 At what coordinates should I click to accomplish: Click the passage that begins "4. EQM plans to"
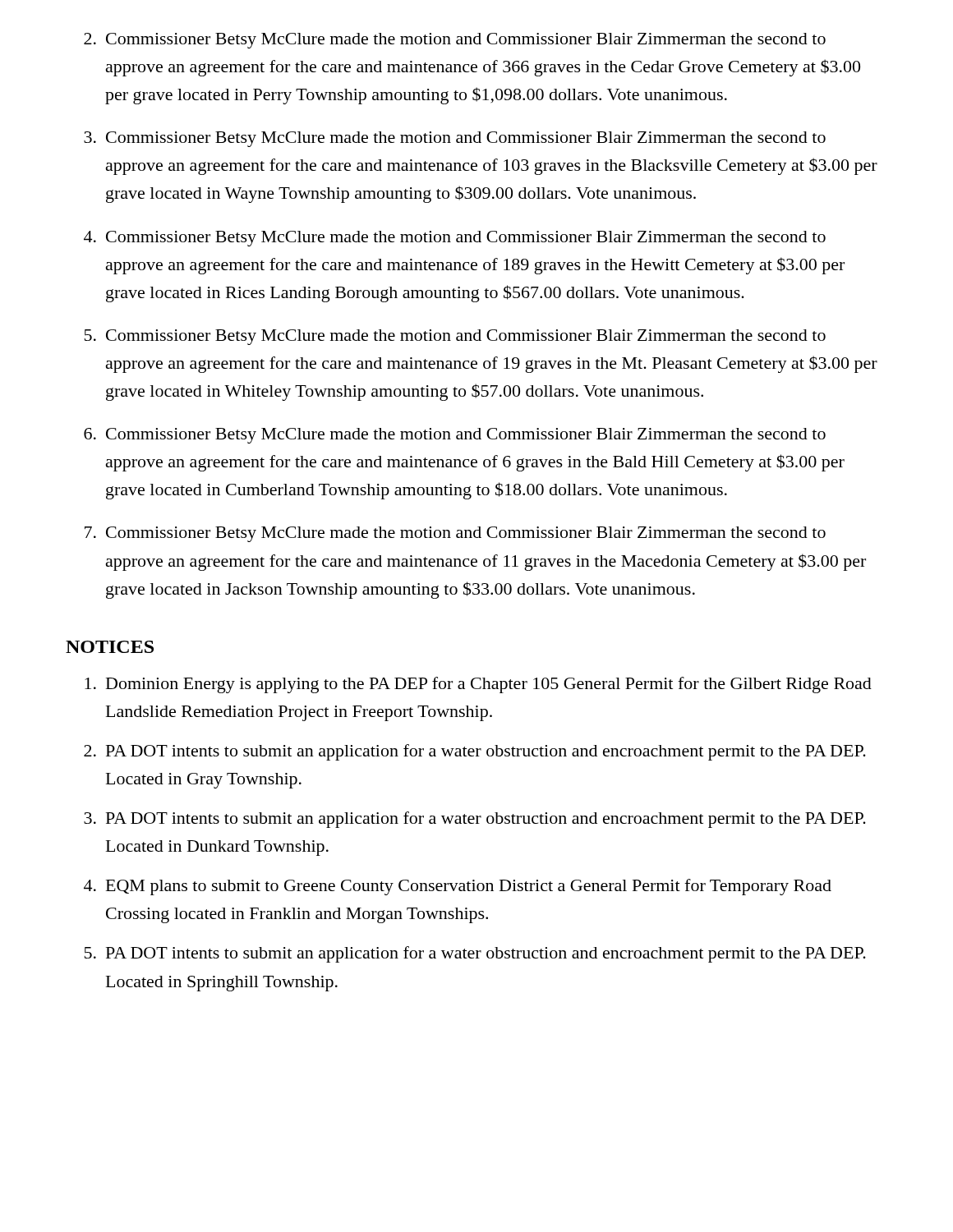click(x=476, y=900)
